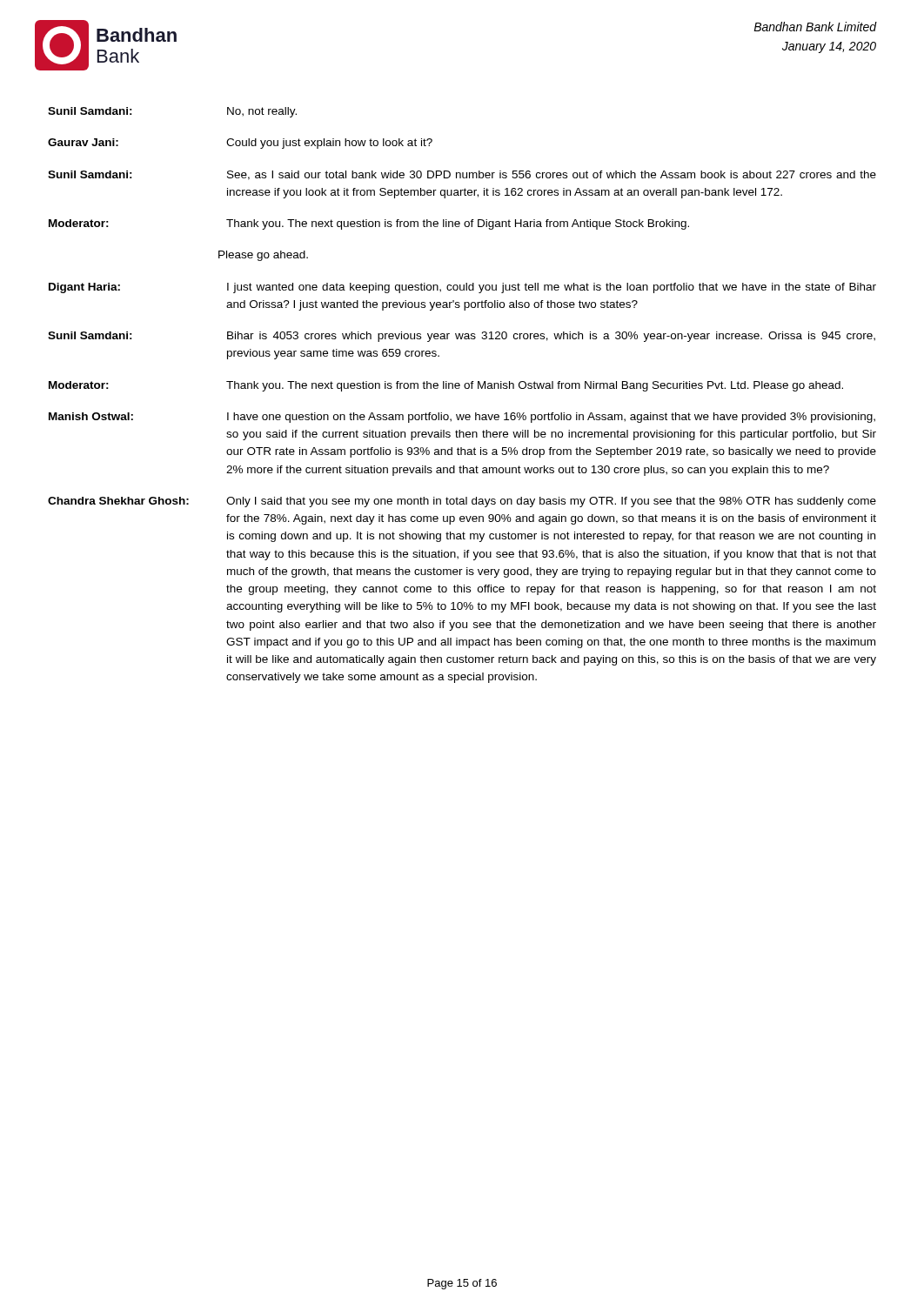The height and width of the screenshot is (1305, 924).
Task: Select the element starting "Chandra Shekhar Ghosh: Only I said"
Action: (462, 589)
